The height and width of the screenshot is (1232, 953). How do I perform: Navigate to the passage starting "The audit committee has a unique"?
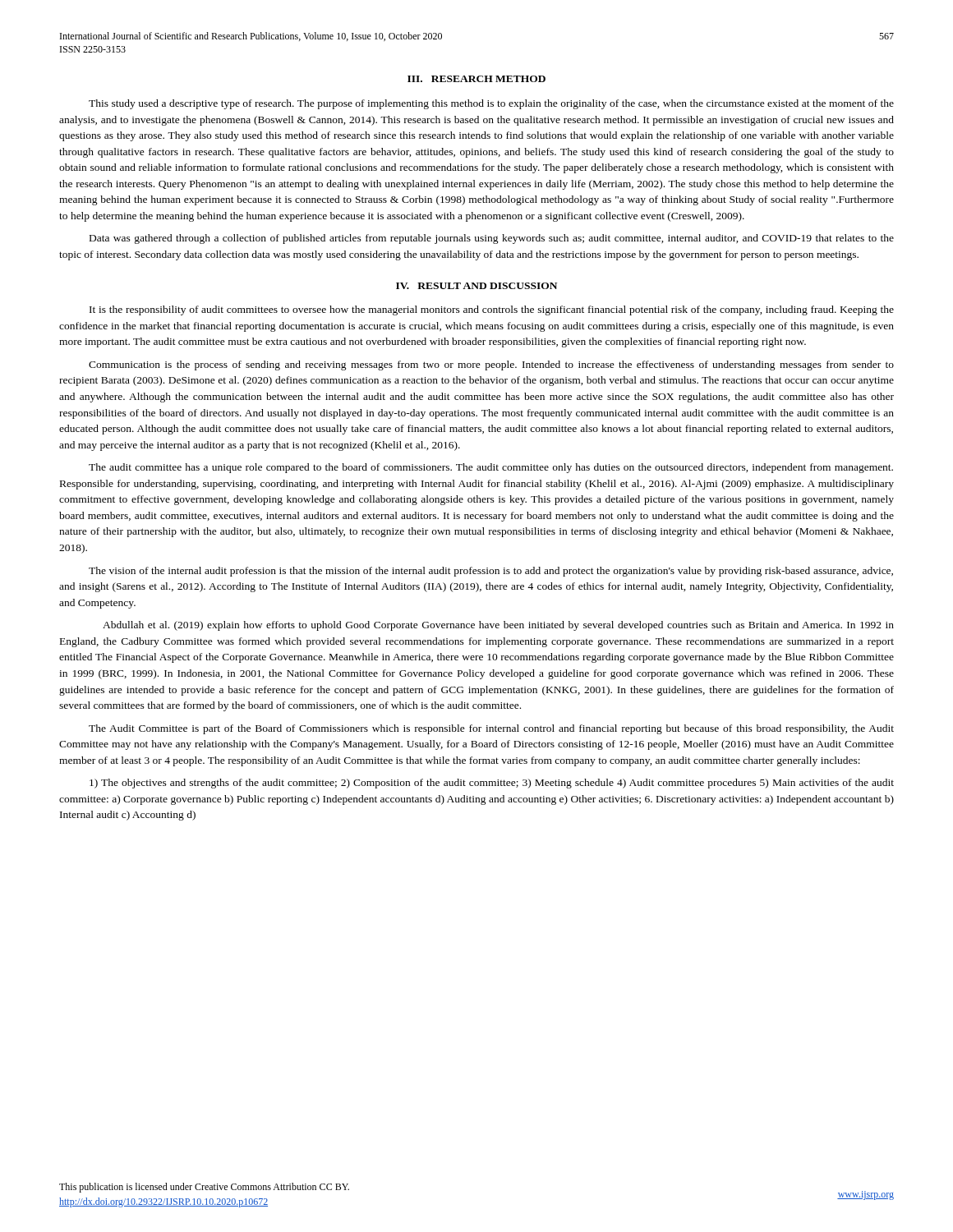(x=476, y=507)
